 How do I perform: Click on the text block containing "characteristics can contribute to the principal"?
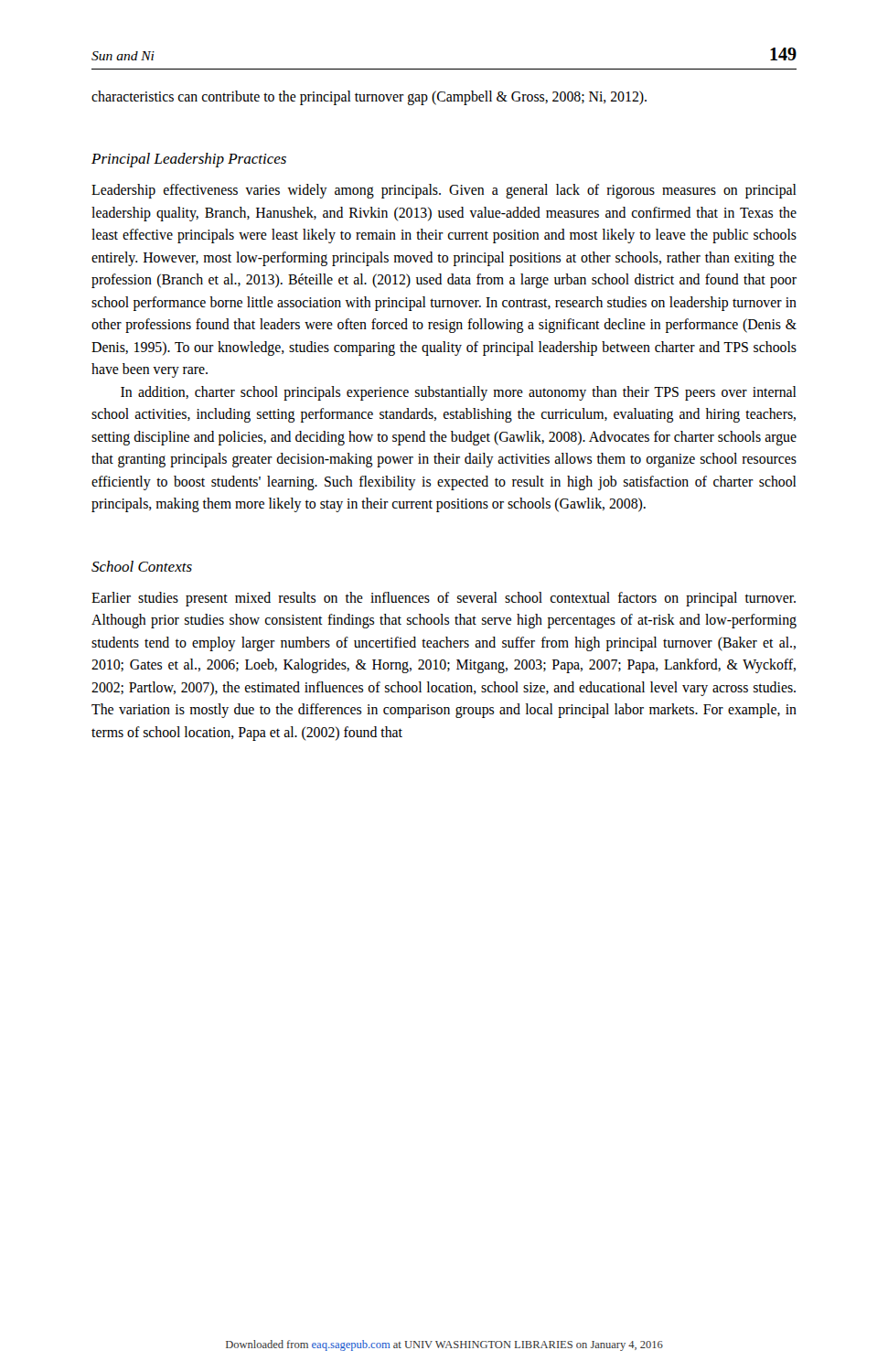tap(444, 97)
